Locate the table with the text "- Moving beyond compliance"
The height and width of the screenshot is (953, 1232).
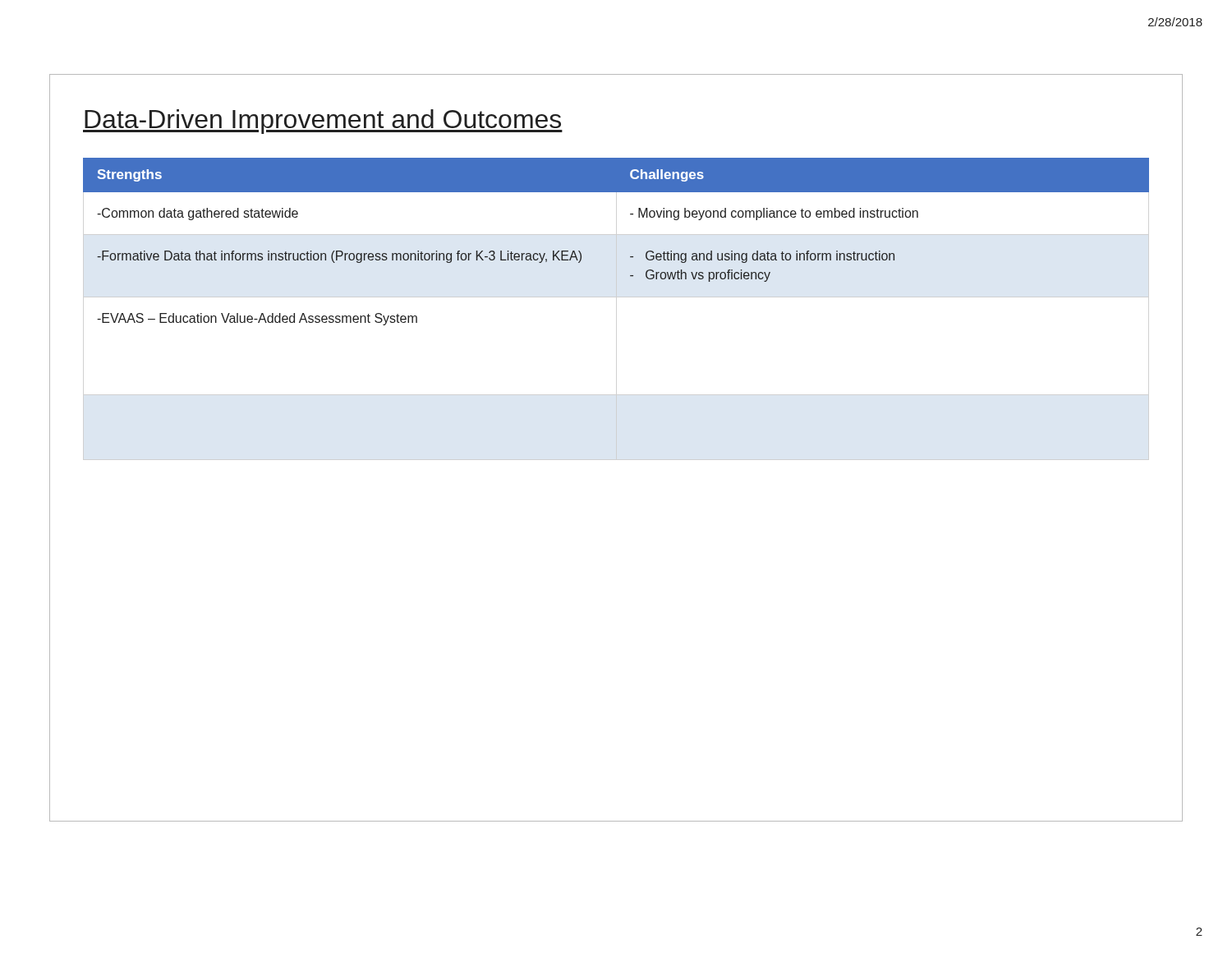pyautogui.click(x=616, y=309)
